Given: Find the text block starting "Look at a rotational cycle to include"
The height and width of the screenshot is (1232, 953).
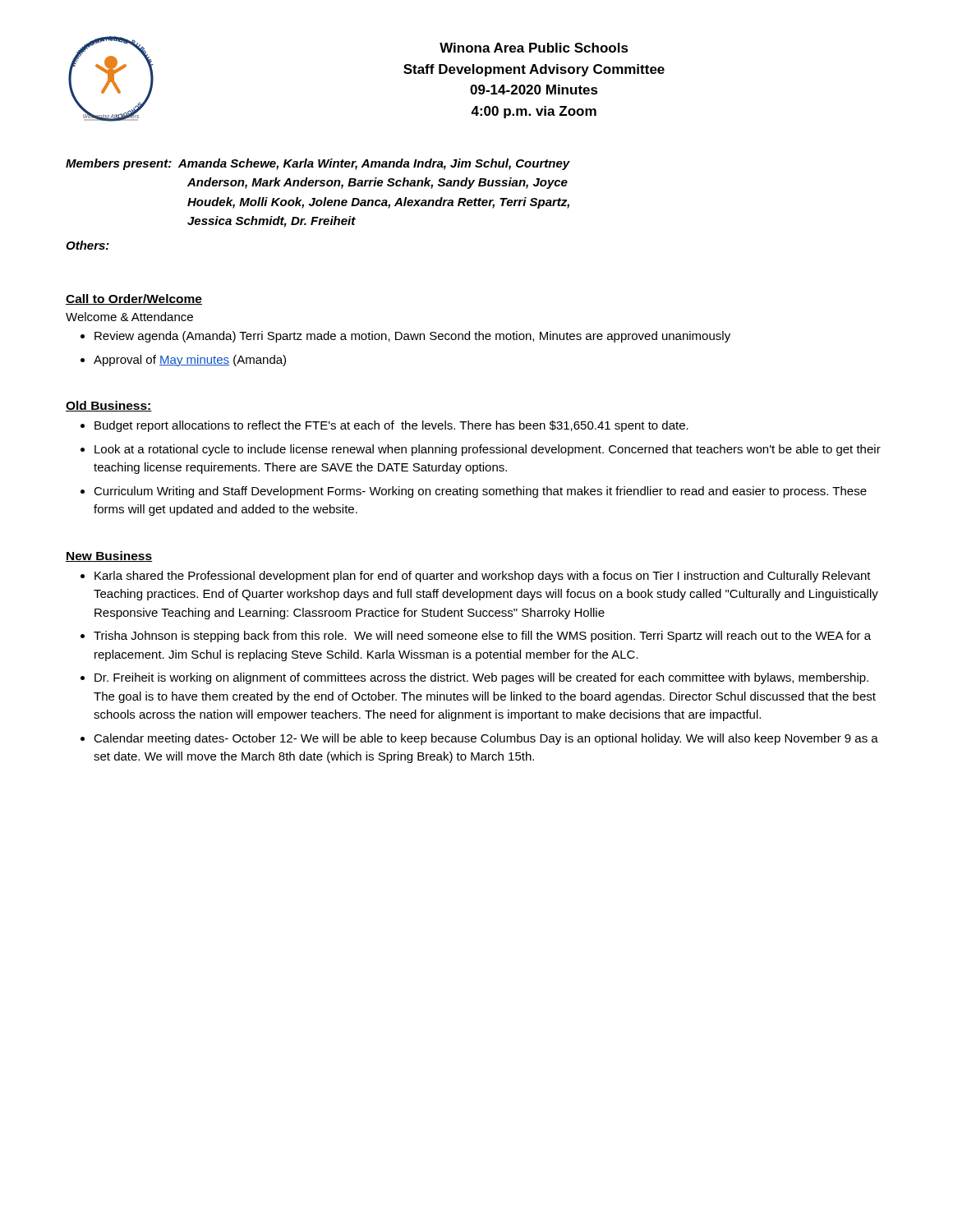Looking at the screenshot, I should 487,458.
